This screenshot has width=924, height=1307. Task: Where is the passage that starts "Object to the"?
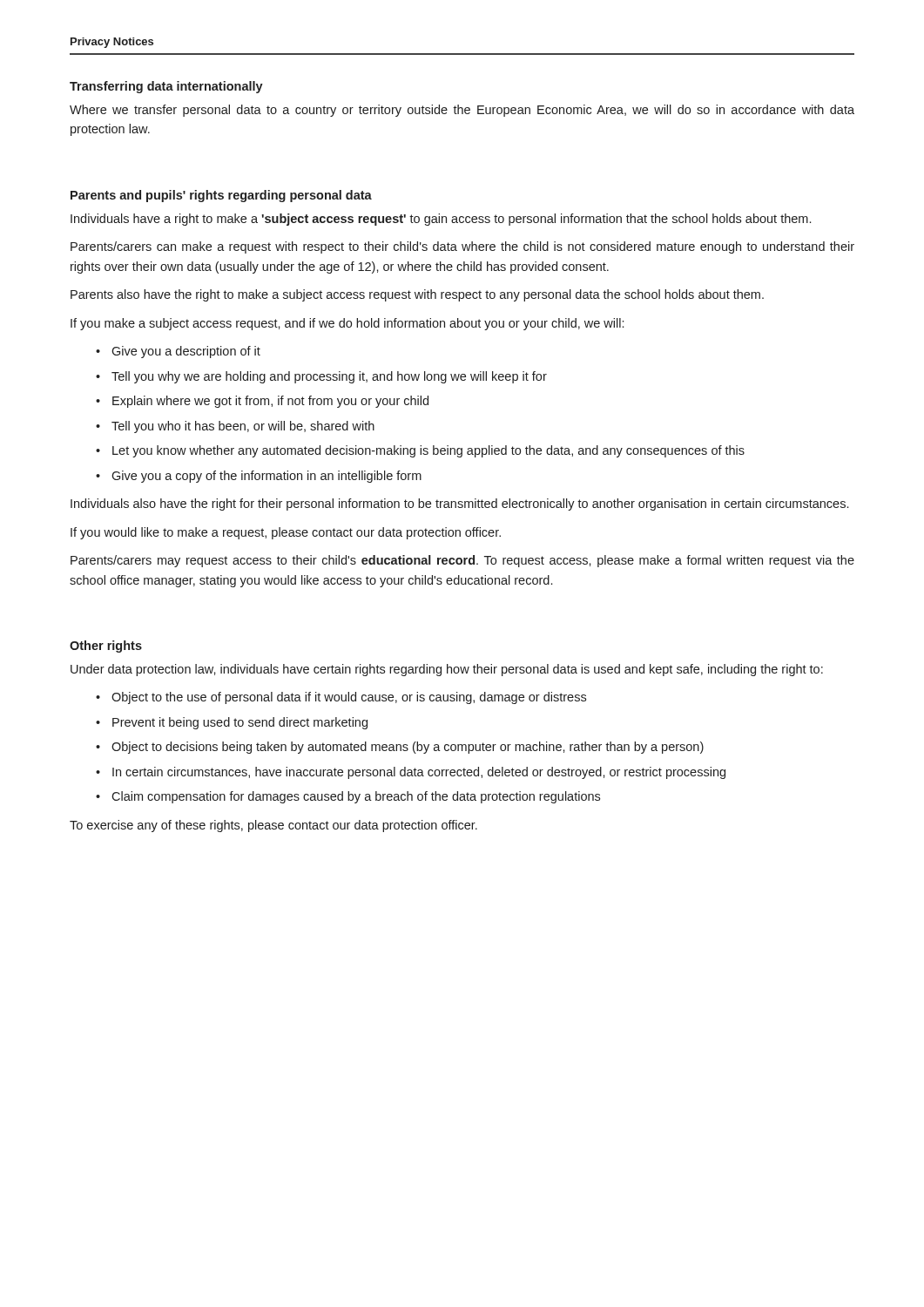coord(349,697)
